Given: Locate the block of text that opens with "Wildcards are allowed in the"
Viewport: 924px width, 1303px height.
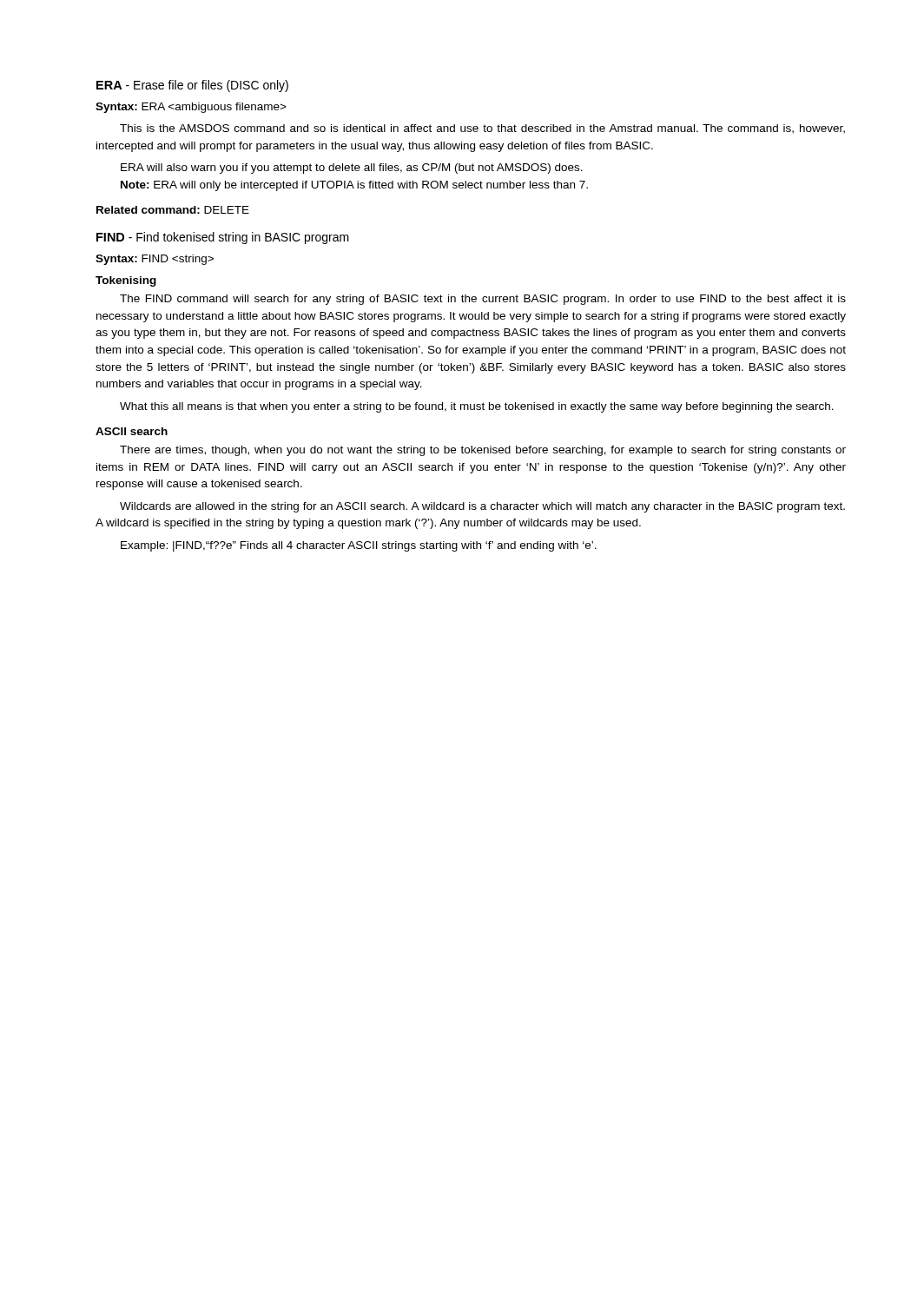Looking at the screenshot, I should [x=471, y=514].
